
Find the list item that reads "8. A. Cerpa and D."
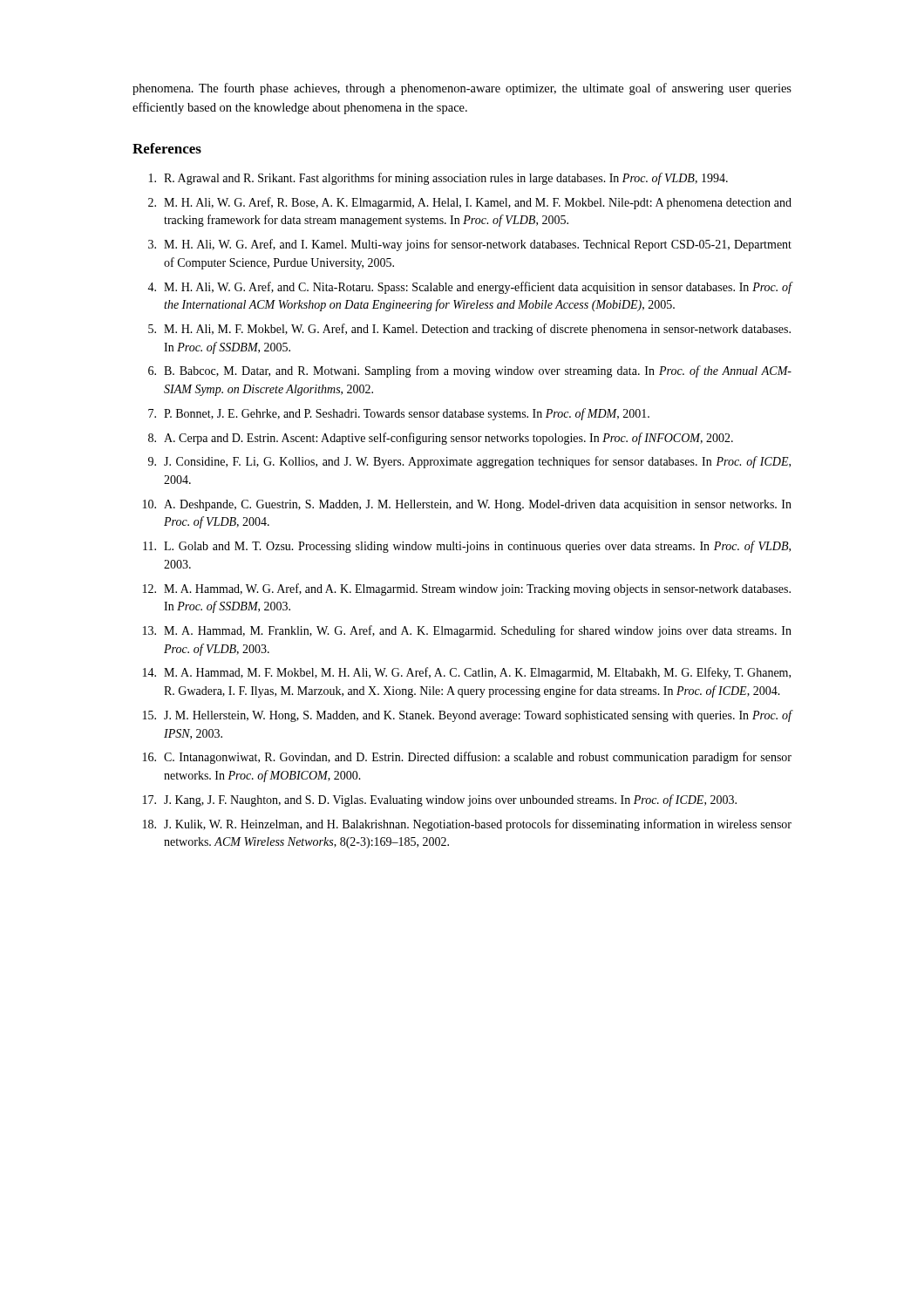(x=433, y=439)
